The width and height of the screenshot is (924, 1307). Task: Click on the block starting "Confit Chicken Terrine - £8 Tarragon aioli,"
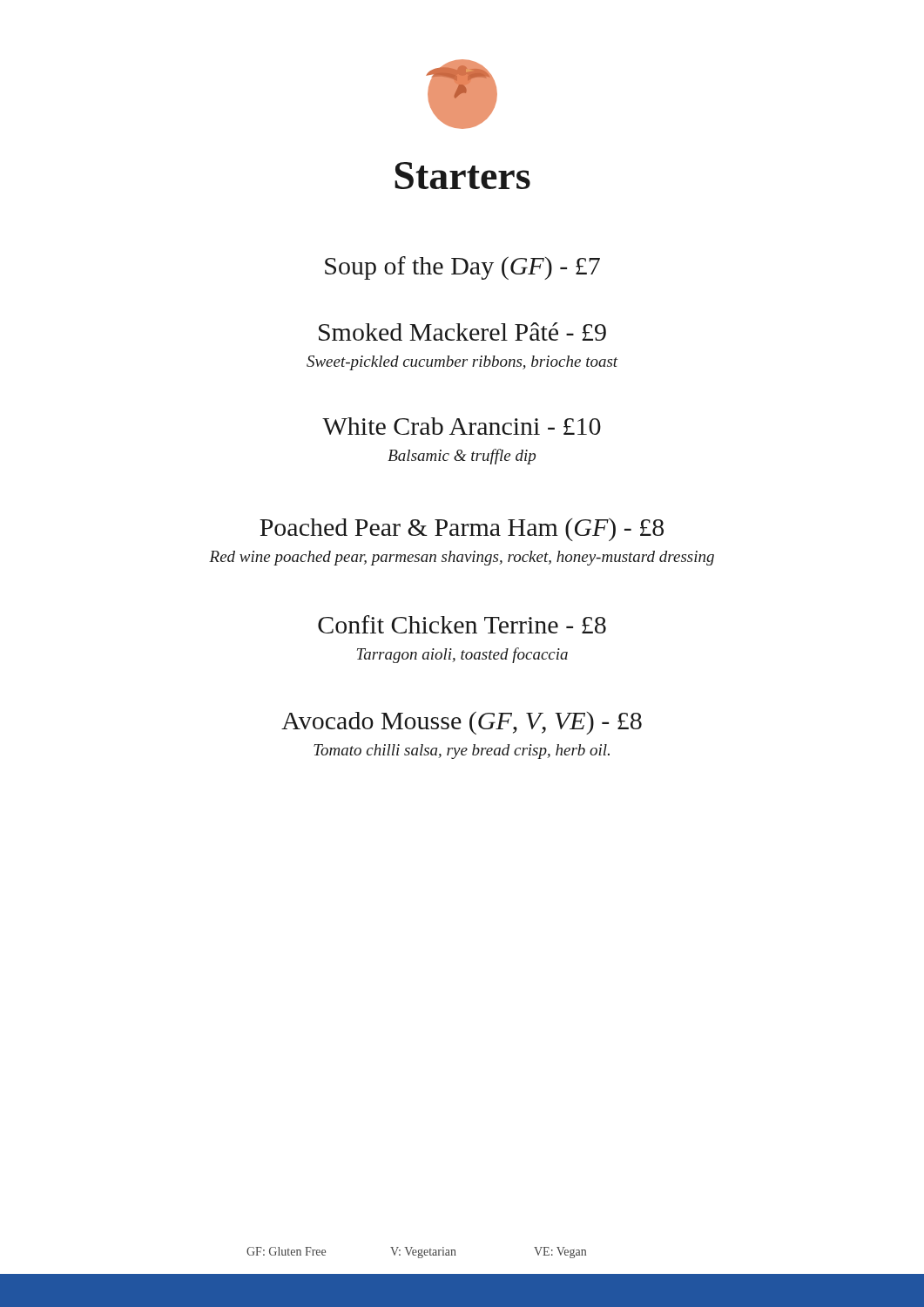462,636
